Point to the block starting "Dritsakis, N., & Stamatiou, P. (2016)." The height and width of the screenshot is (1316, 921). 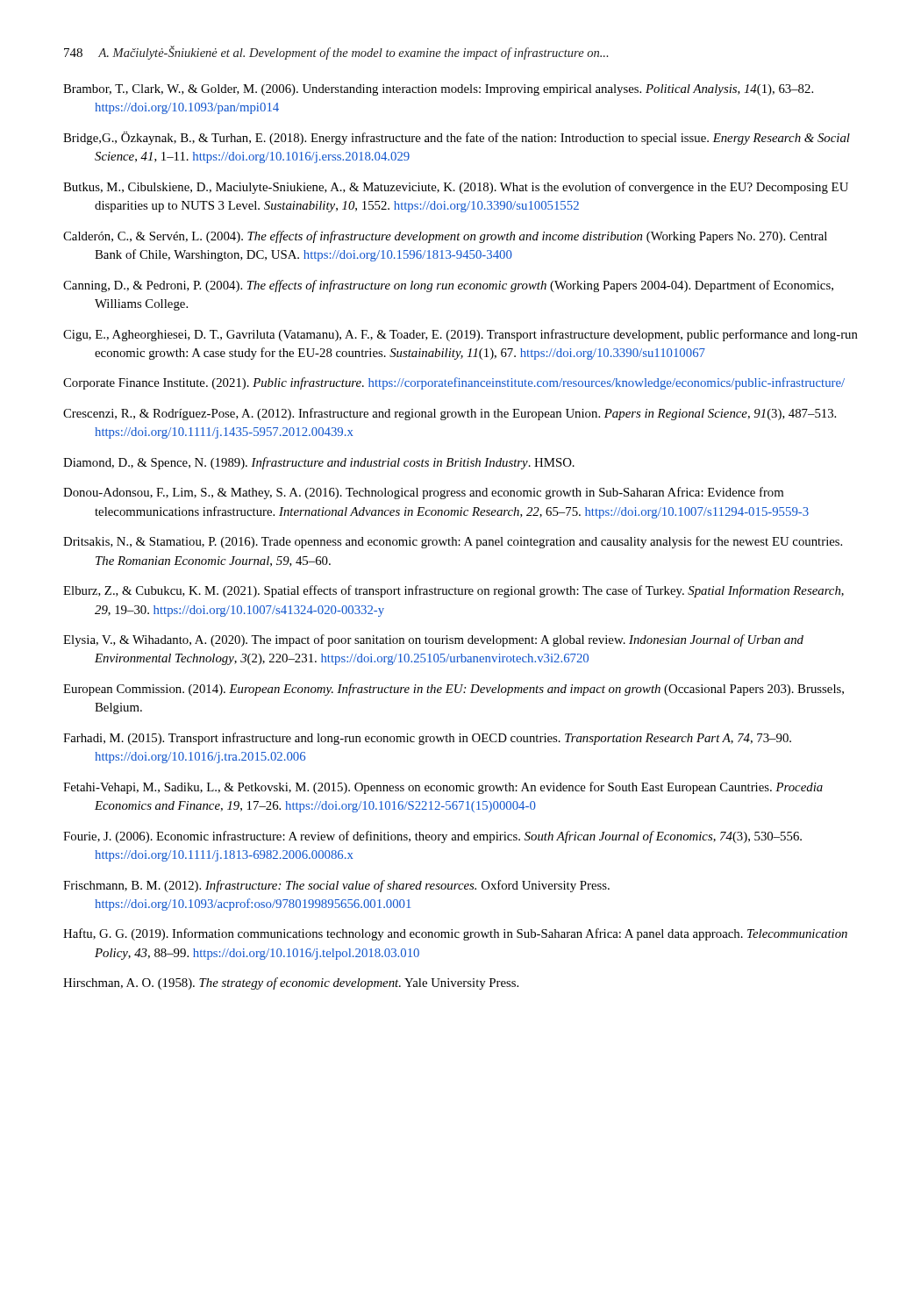click(x=453, y=551)
